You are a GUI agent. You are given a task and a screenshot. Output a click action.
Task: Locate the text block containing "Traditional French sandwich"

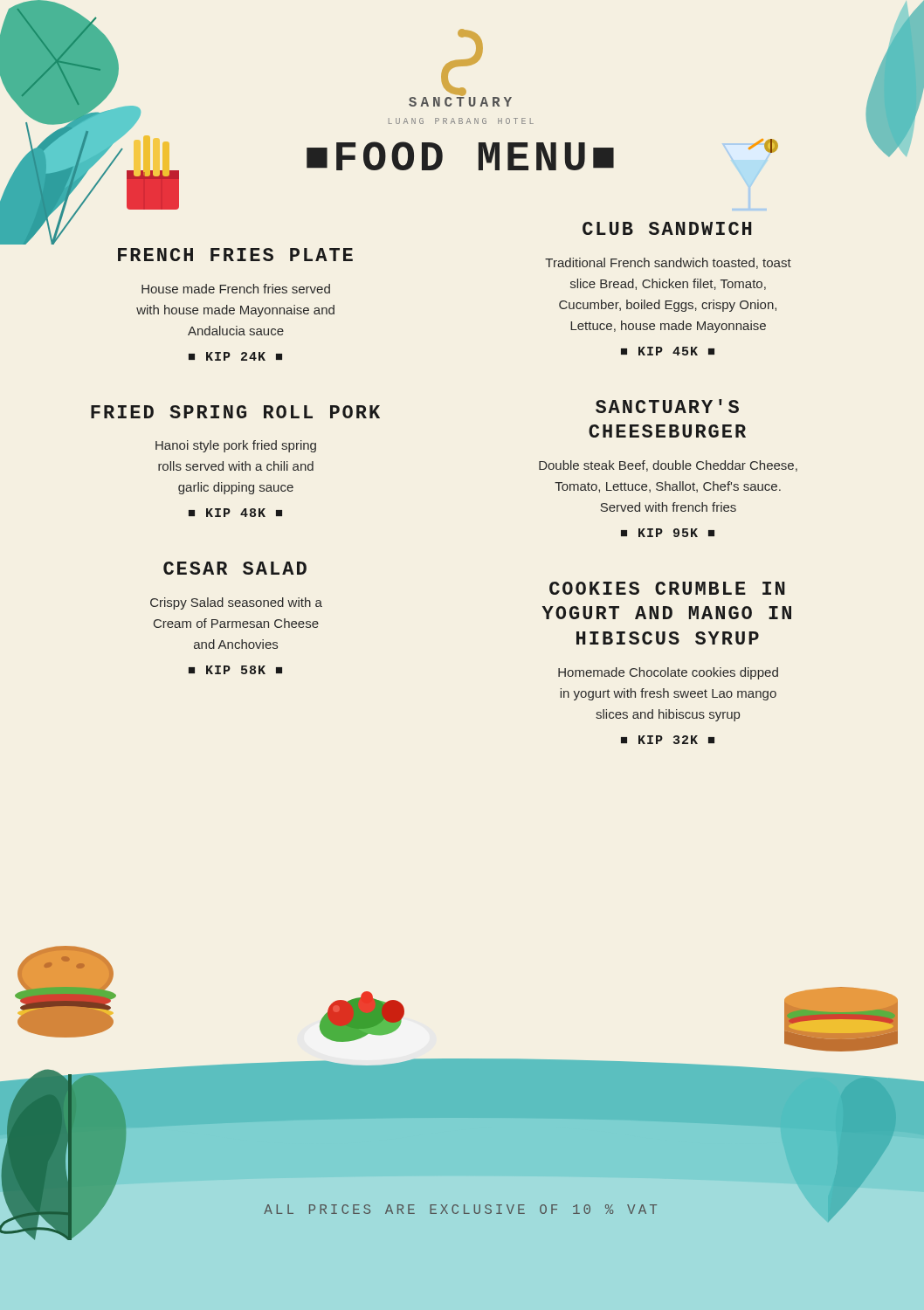(x=668, y=294)
